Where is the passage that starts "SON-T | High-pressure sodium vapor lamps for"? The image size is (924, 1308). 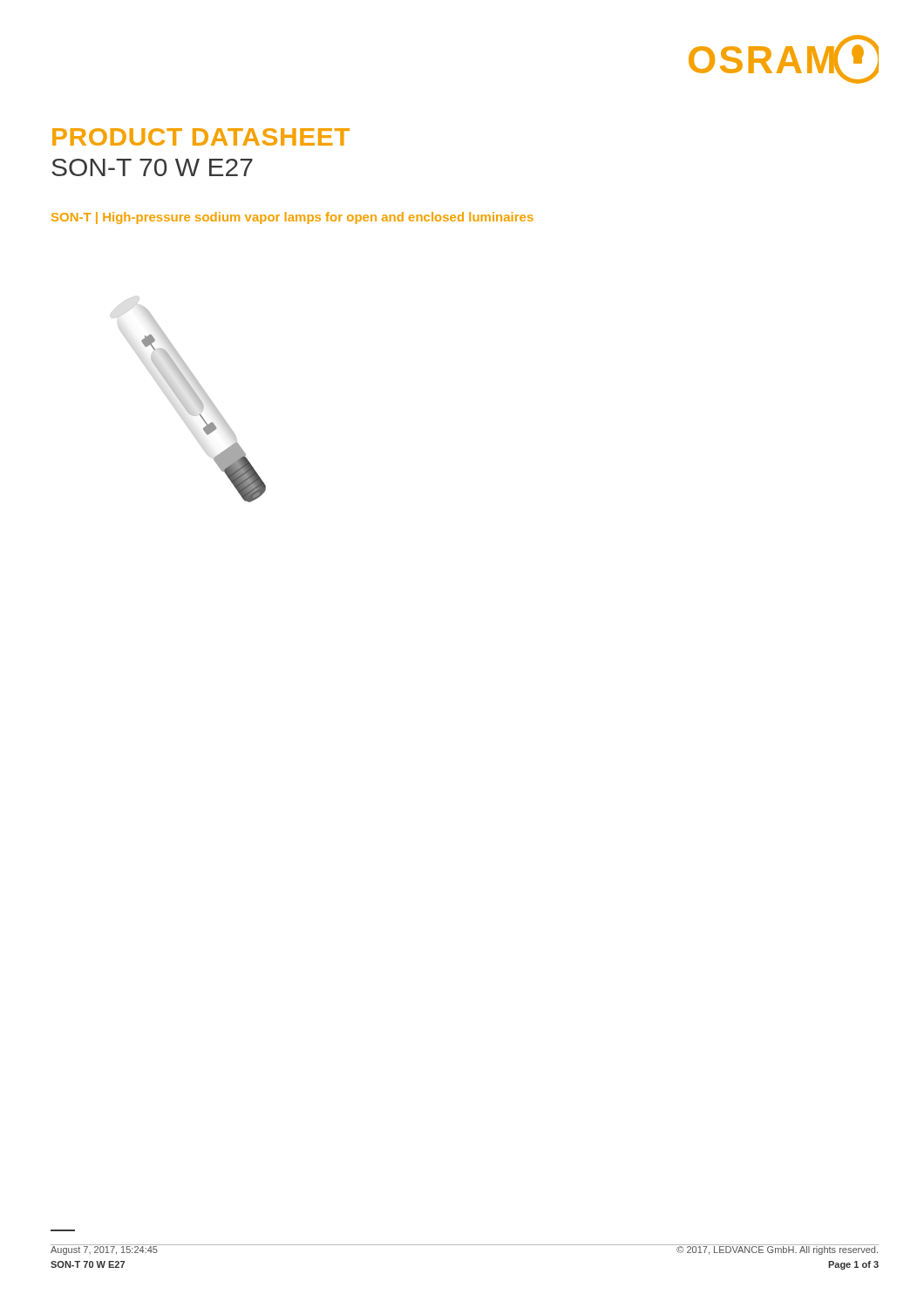292,217
